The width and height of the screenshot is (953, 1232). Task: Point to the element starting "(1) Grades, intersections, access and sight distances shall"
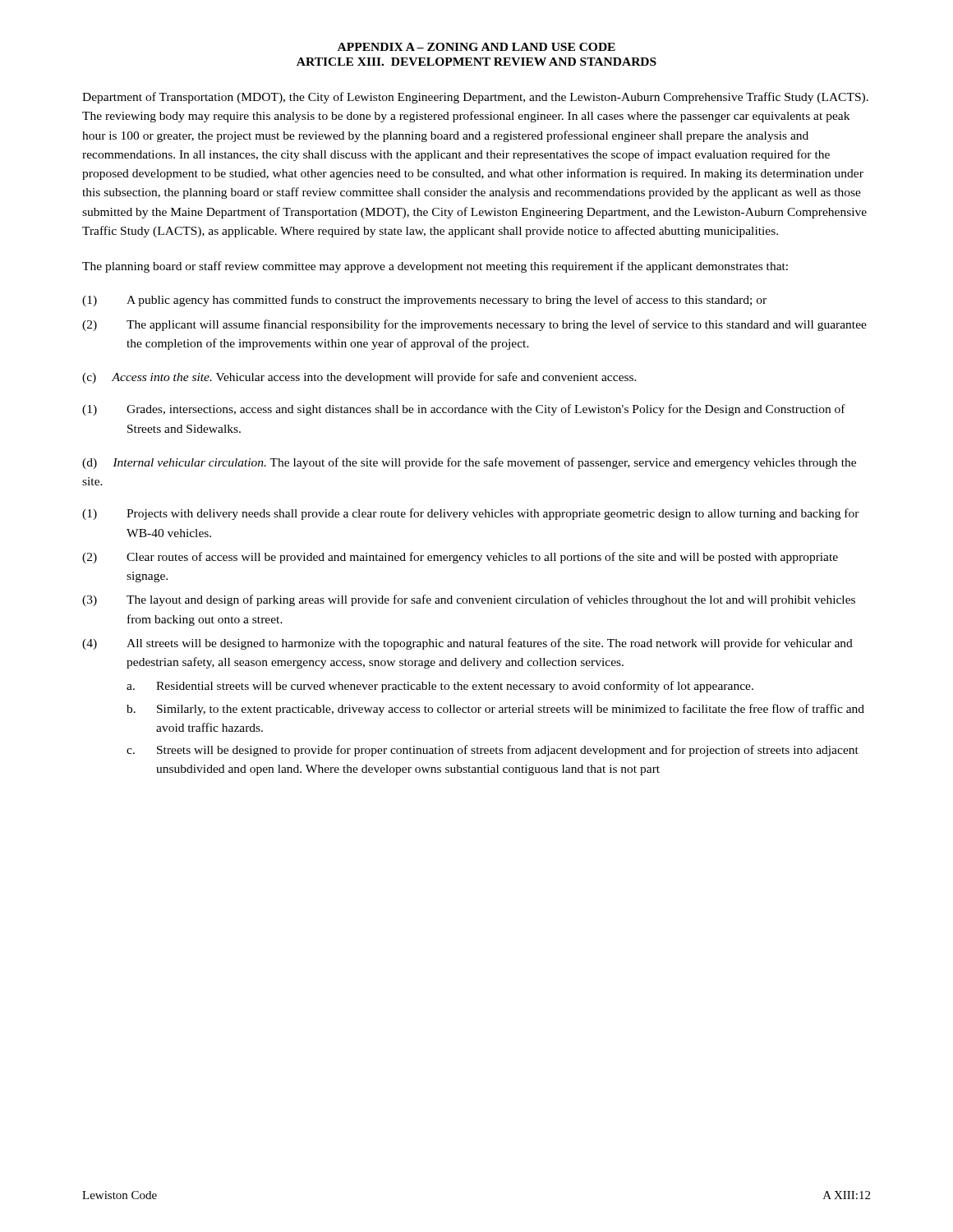pyautogui.click(x=476, y=419)
